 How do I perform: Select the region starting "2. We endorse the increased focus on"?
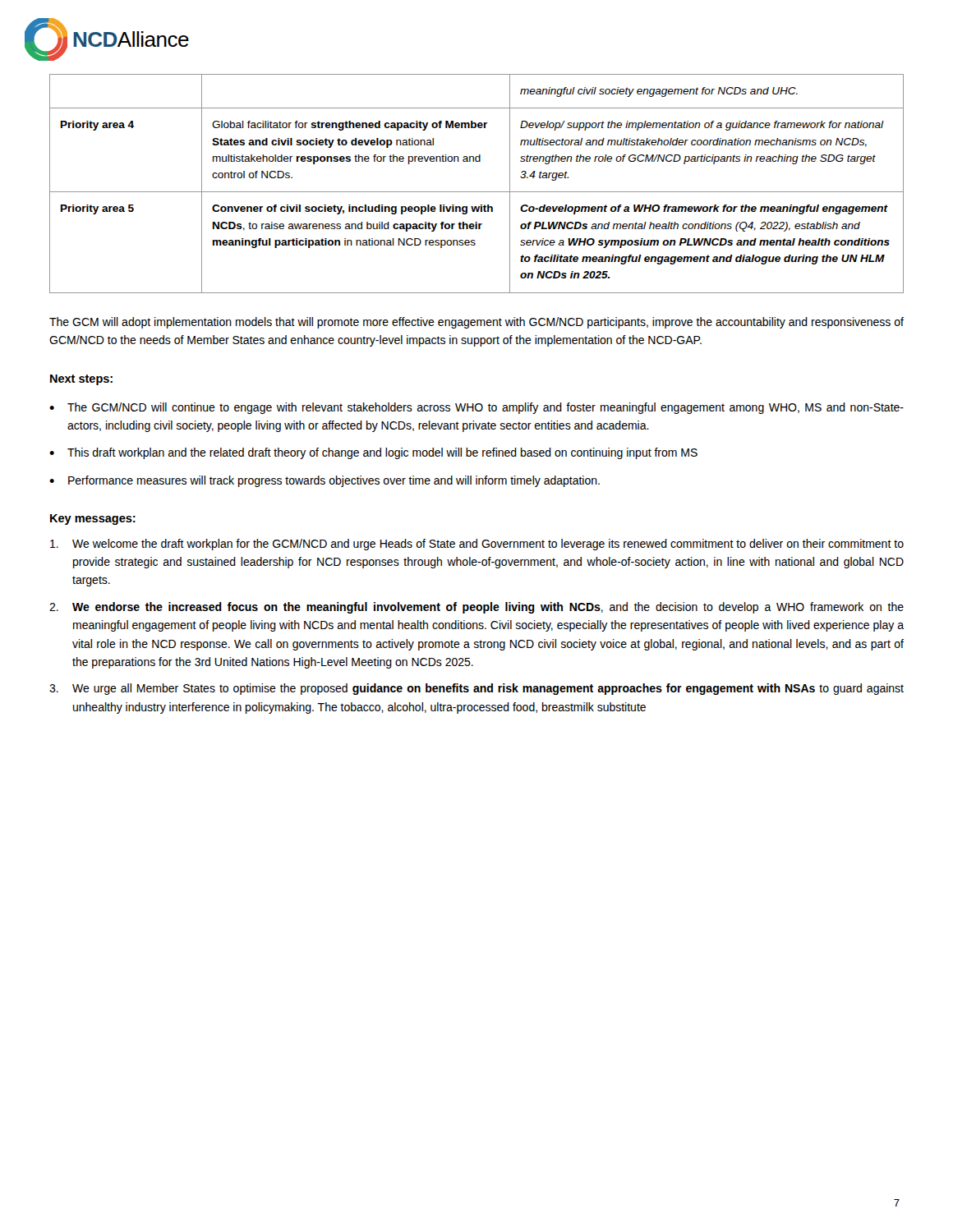click(476, 635)
